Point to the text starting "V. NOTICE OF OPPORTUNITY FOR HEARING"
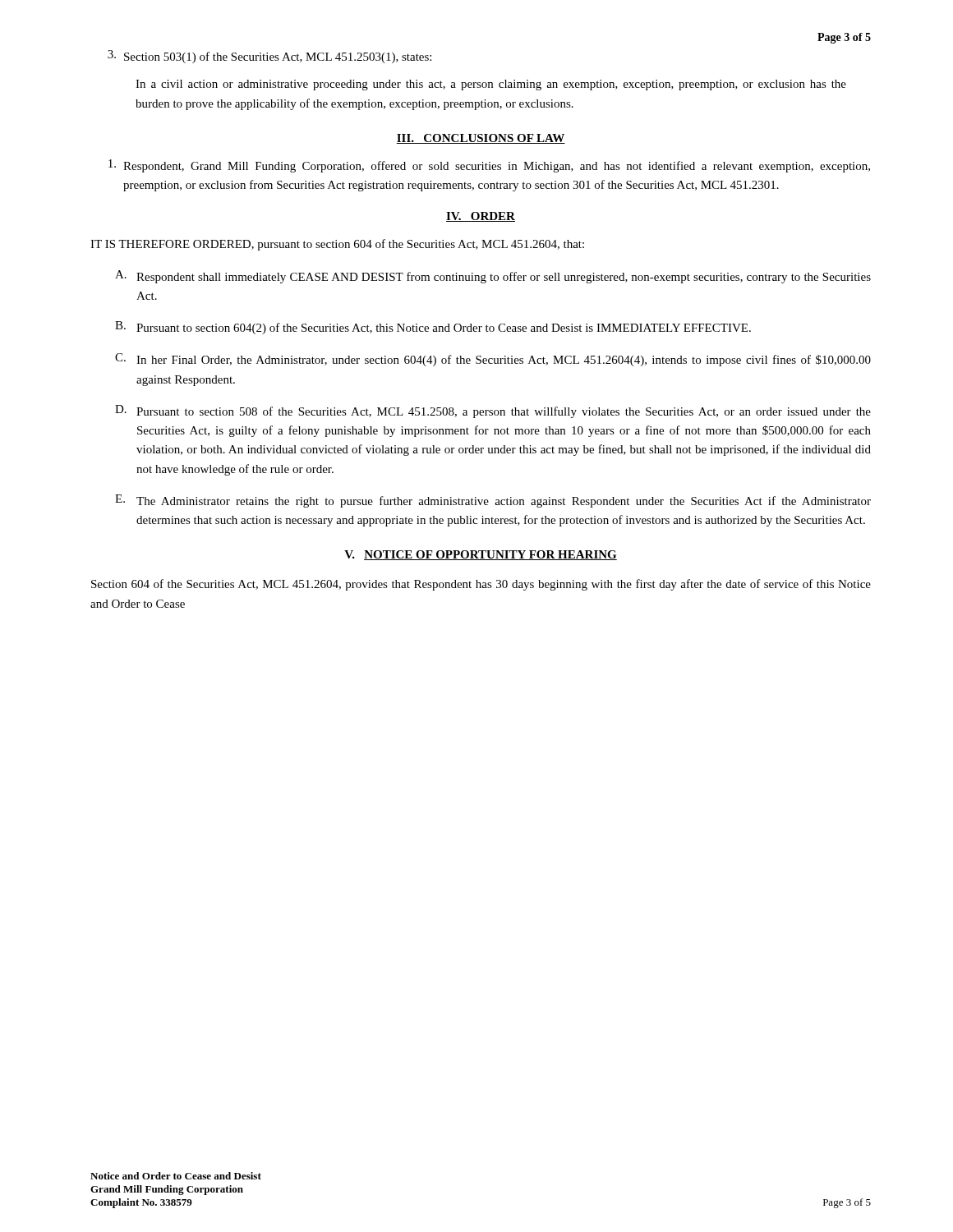The image size is (953, 1232). point(481,555)
